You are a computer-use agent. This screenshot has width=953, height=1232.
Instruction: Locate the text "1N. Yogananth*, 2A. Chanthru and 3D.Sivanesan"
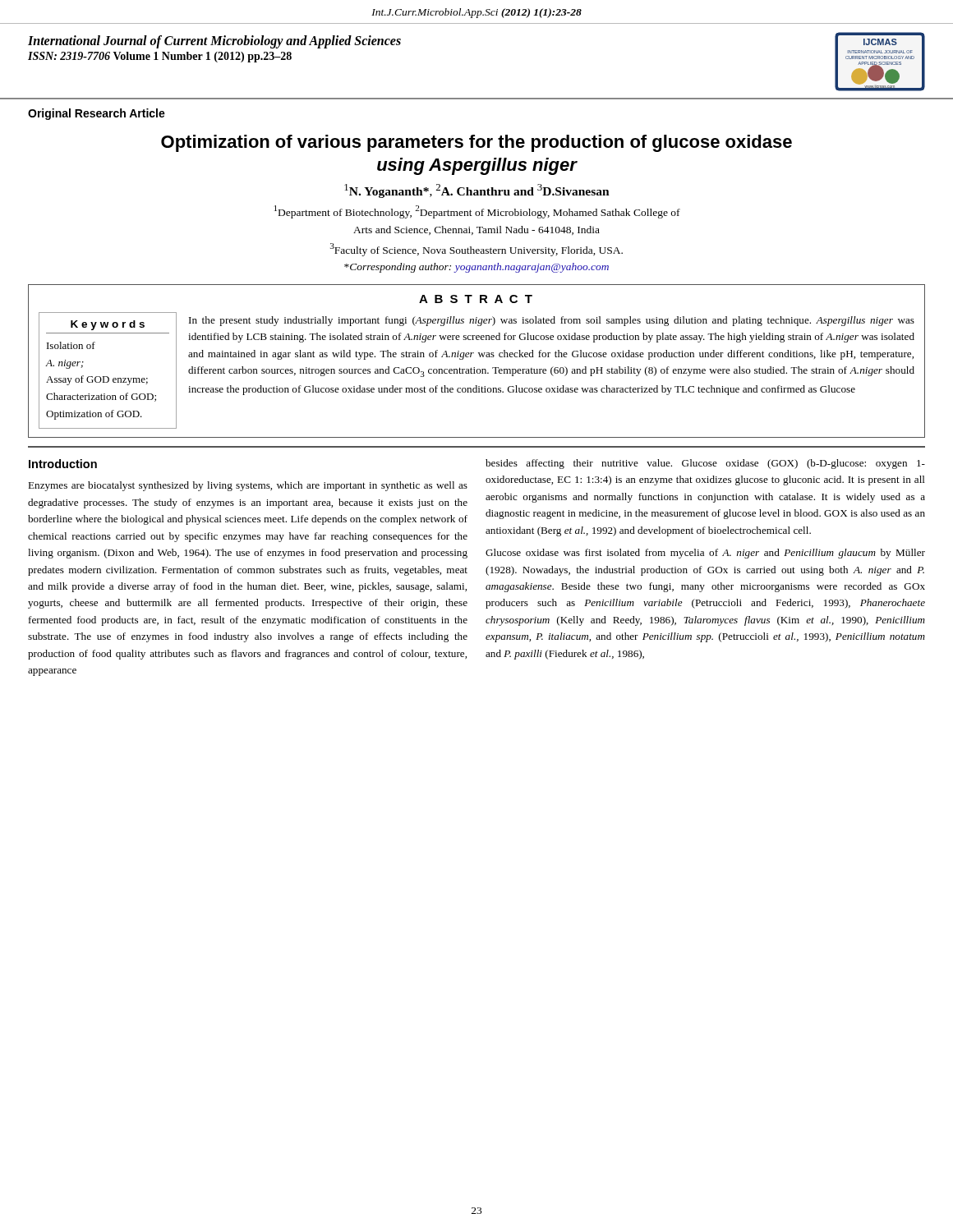pyautogui.click(x=476, y=189)
